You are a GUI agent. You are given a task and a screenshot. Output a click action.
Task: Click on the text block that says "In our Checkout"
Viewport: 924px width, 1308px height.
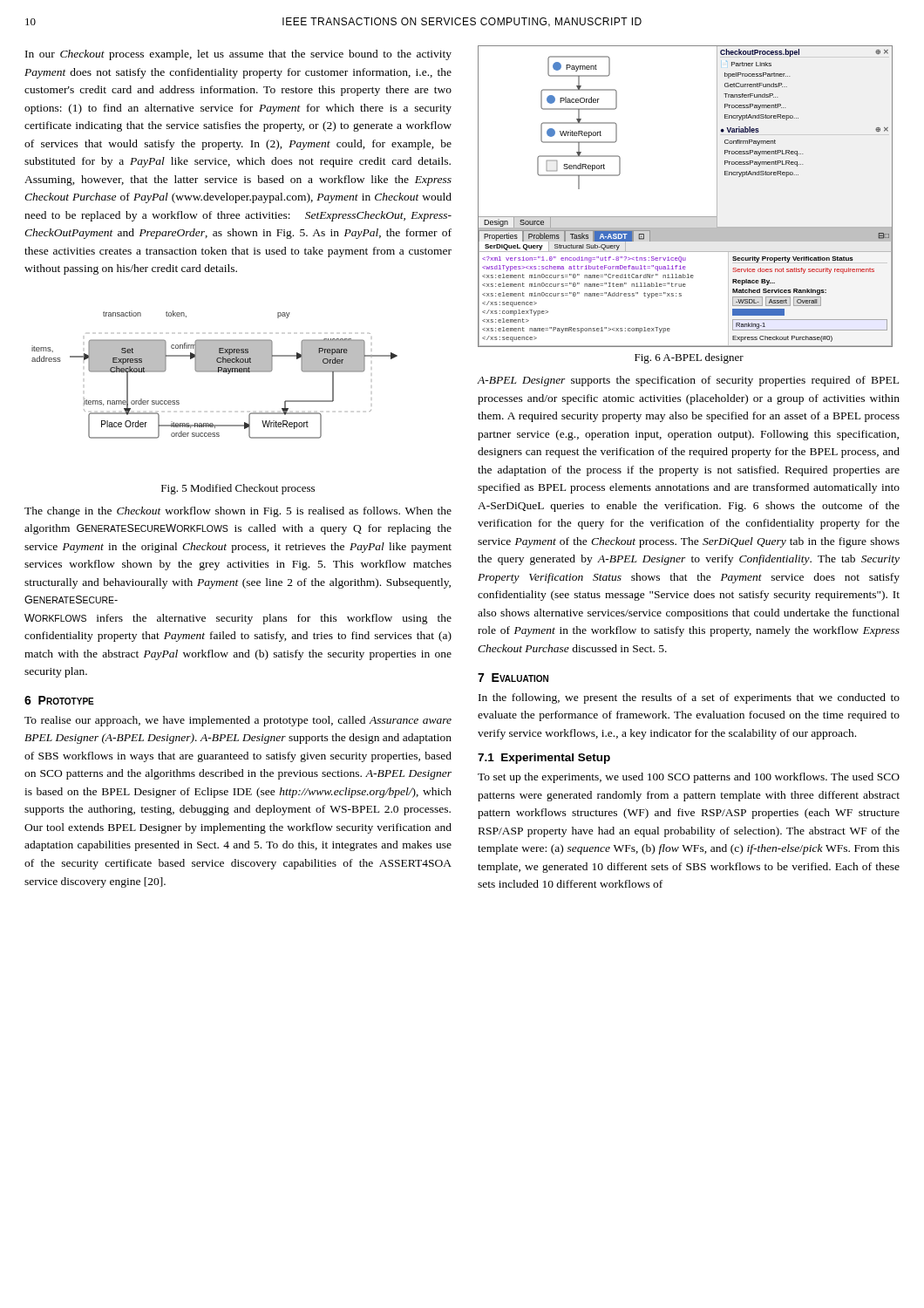point(238,162)
